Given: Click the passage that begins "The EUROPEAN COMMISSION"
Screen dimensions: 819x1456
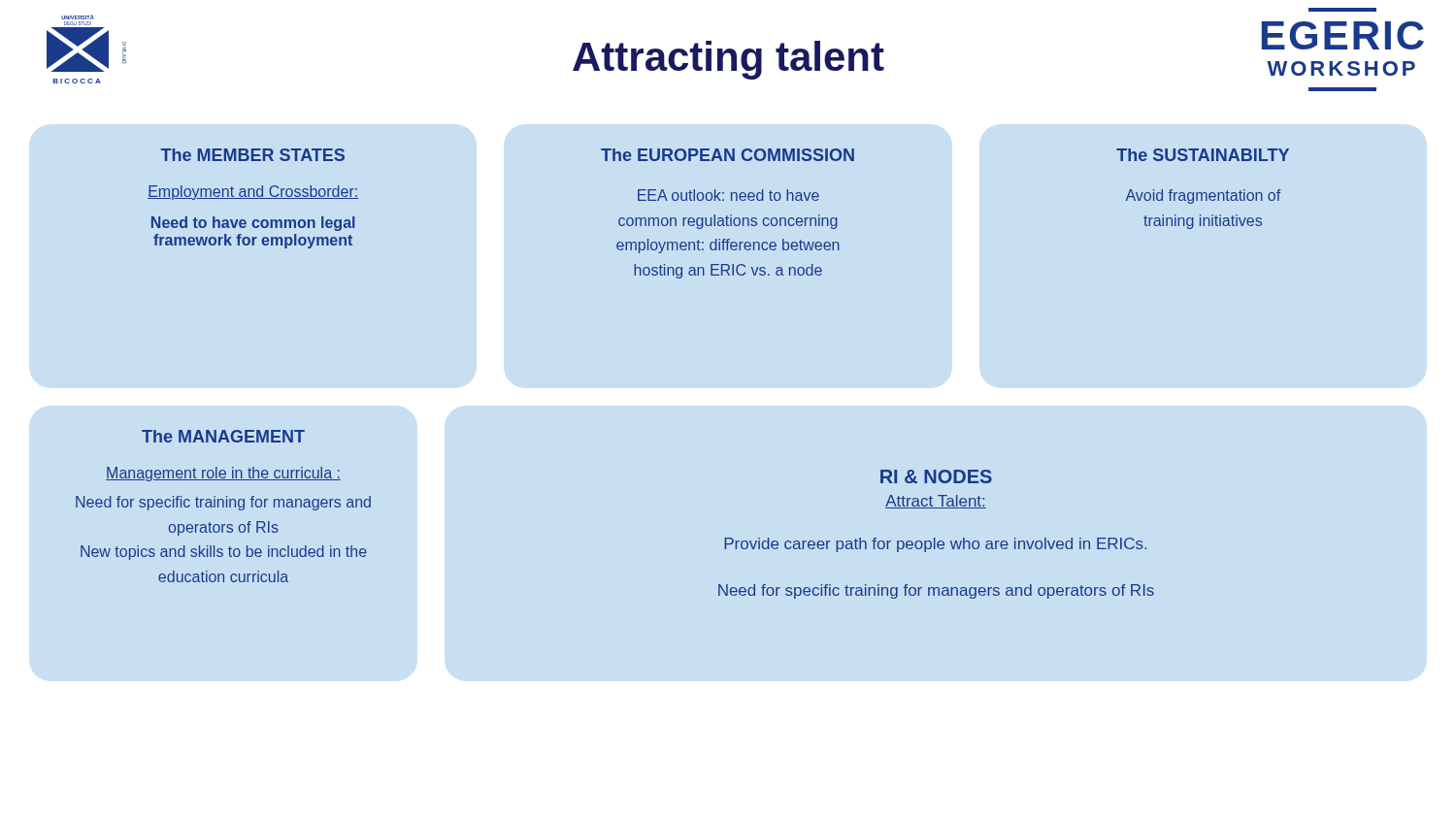Looking at the screenshot, I should point(728,214).
